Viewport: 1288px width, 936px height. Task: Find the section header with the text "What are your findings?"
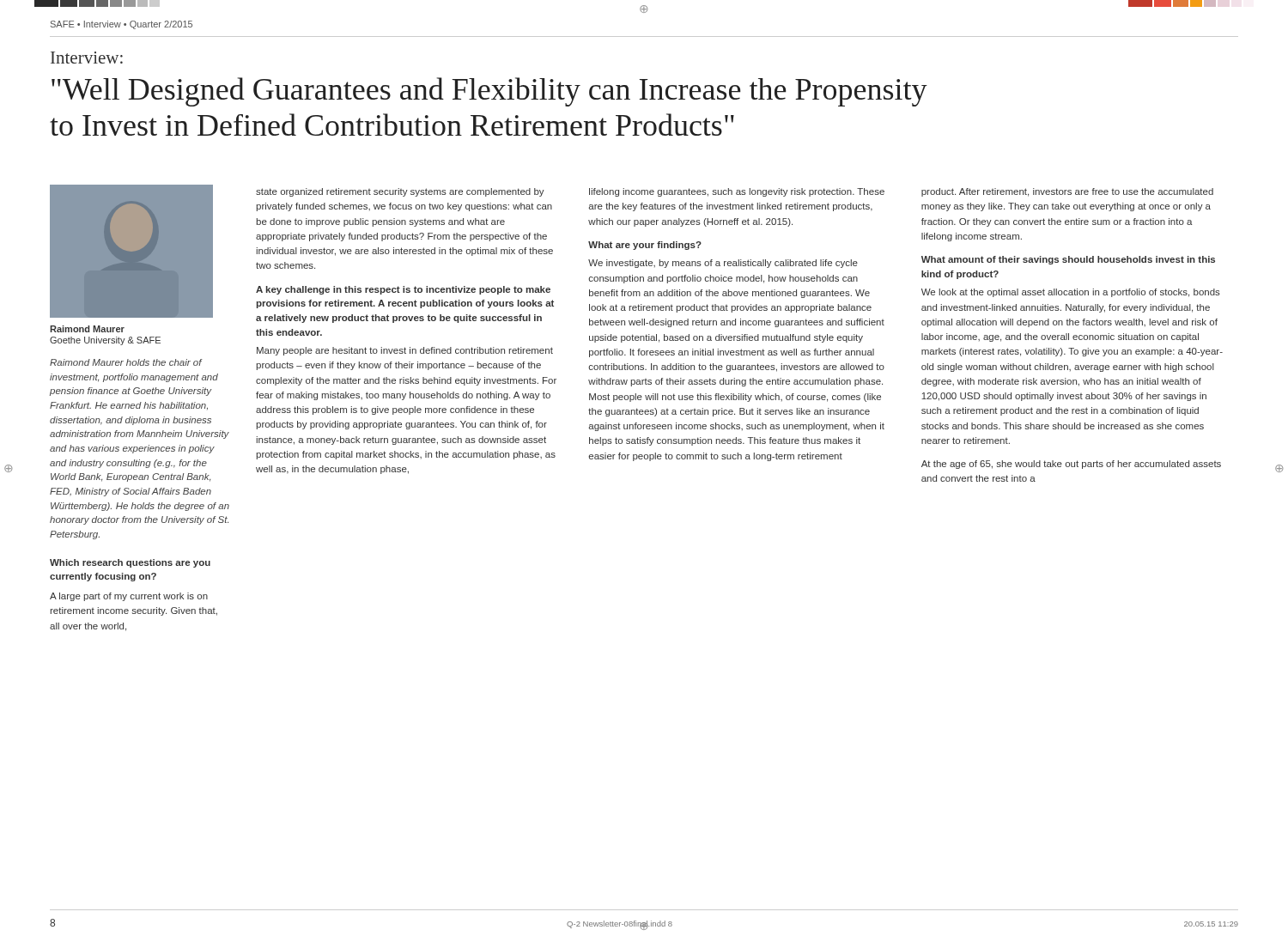coord(645,244)
